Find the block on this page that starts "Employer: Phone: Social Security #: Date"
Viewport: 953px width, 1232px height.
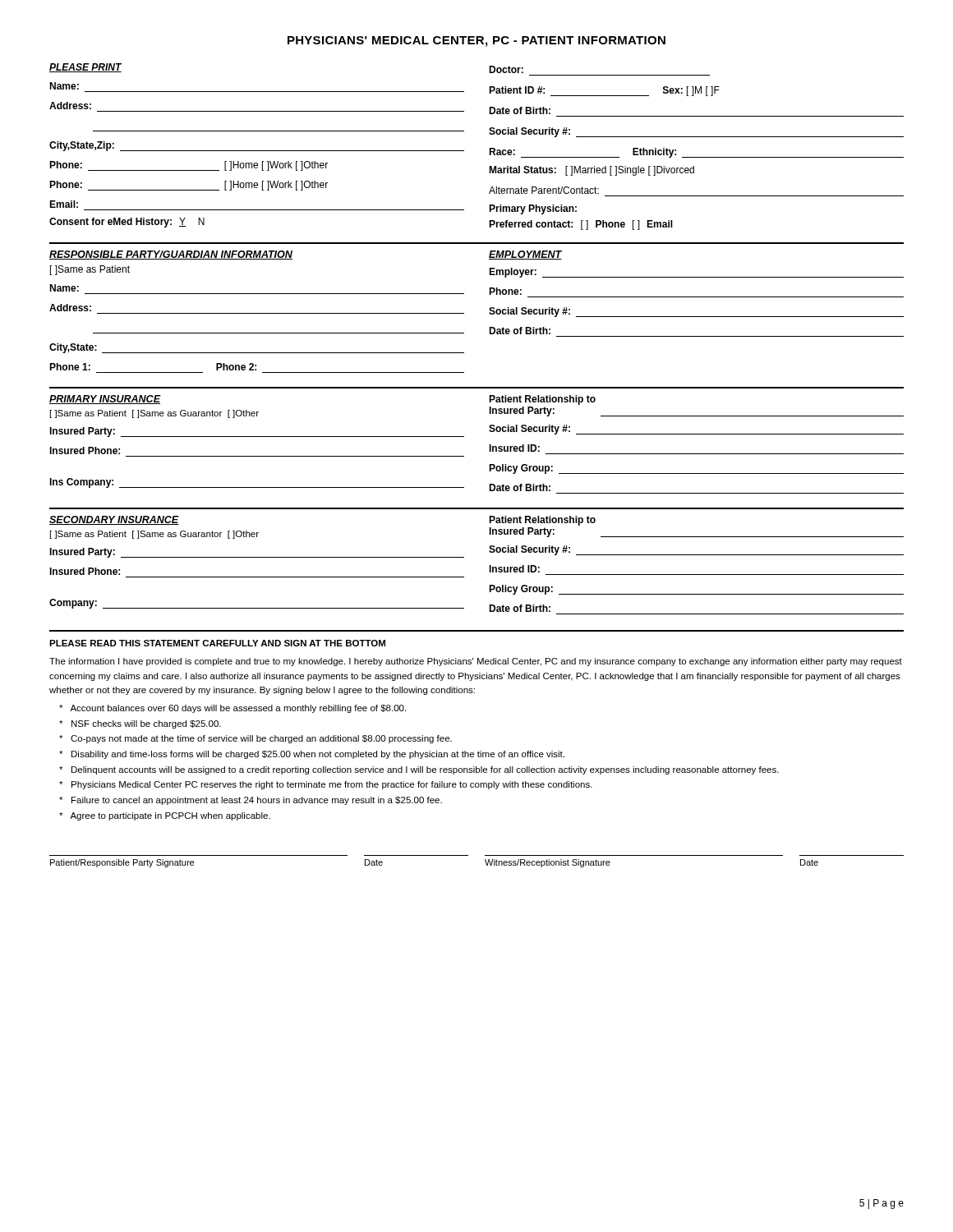696,300
